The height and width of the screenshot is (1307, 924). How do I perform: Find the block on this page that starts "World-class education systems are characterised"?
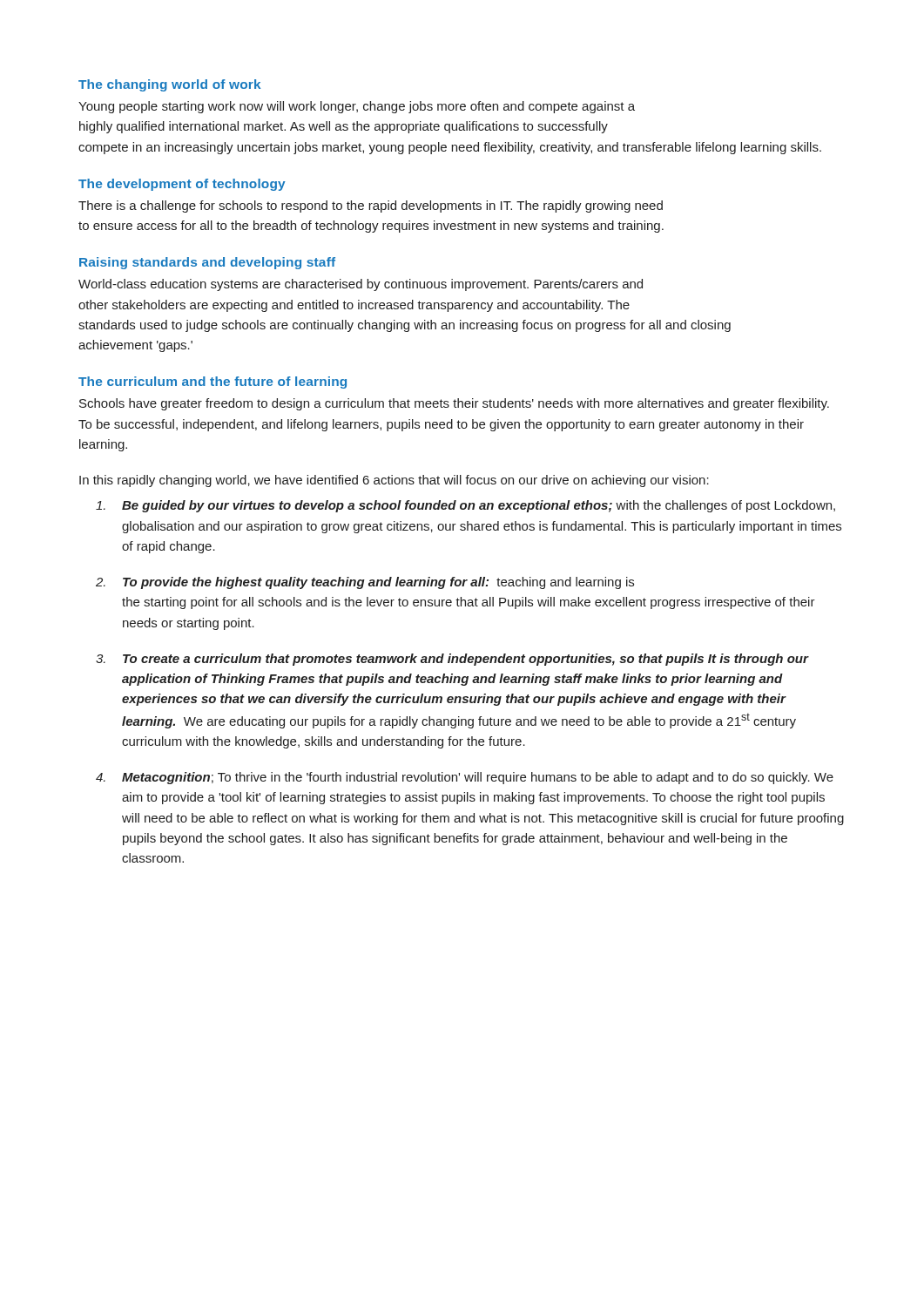click(x=405, y=314)
